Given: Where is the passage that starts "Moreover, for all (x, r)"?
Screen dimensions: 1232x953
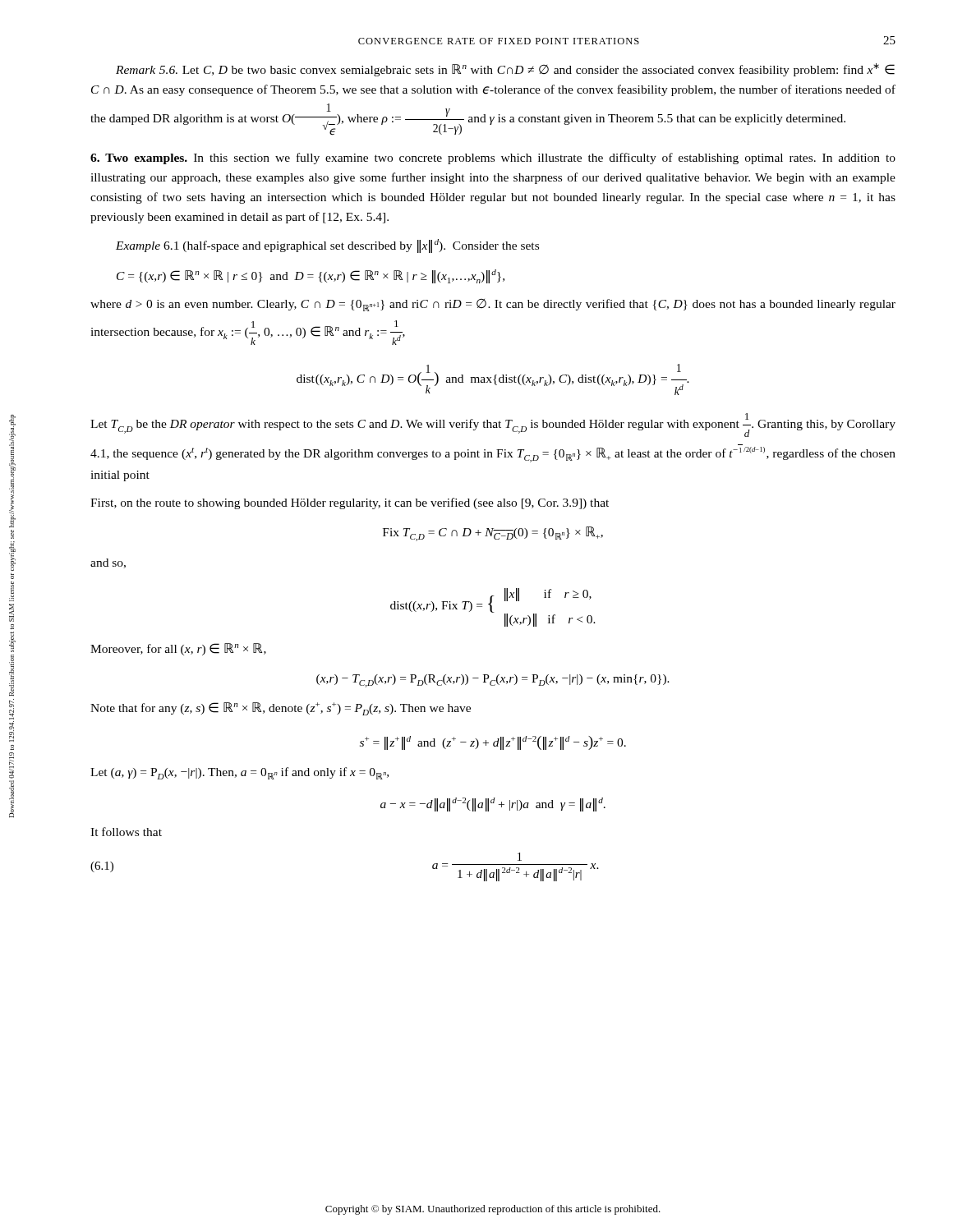Looking at the screenshot, I should pos(178,647).
